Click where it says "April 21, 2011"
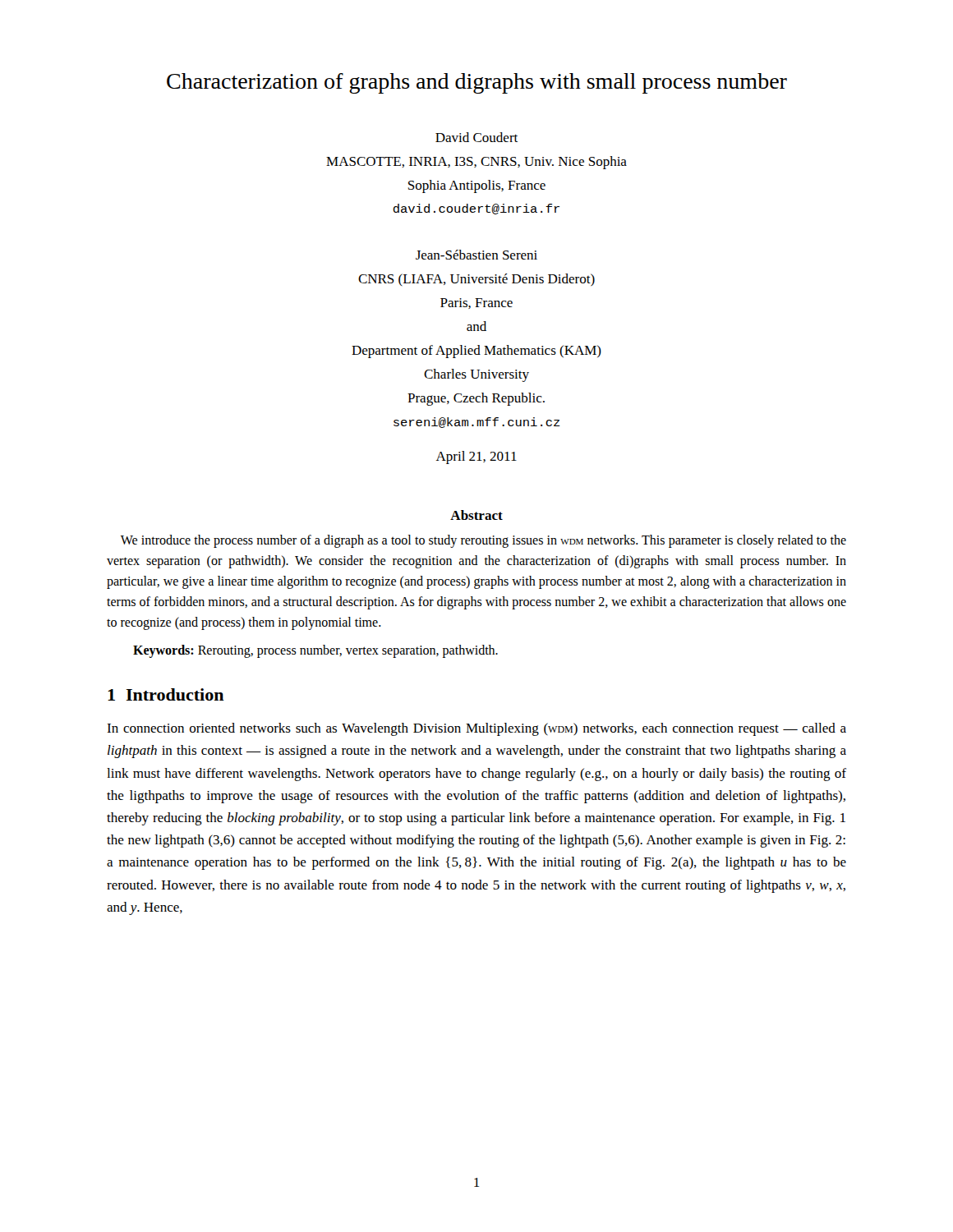The width and height of the screenshot is (953, 1232). [x=476, y=457]
